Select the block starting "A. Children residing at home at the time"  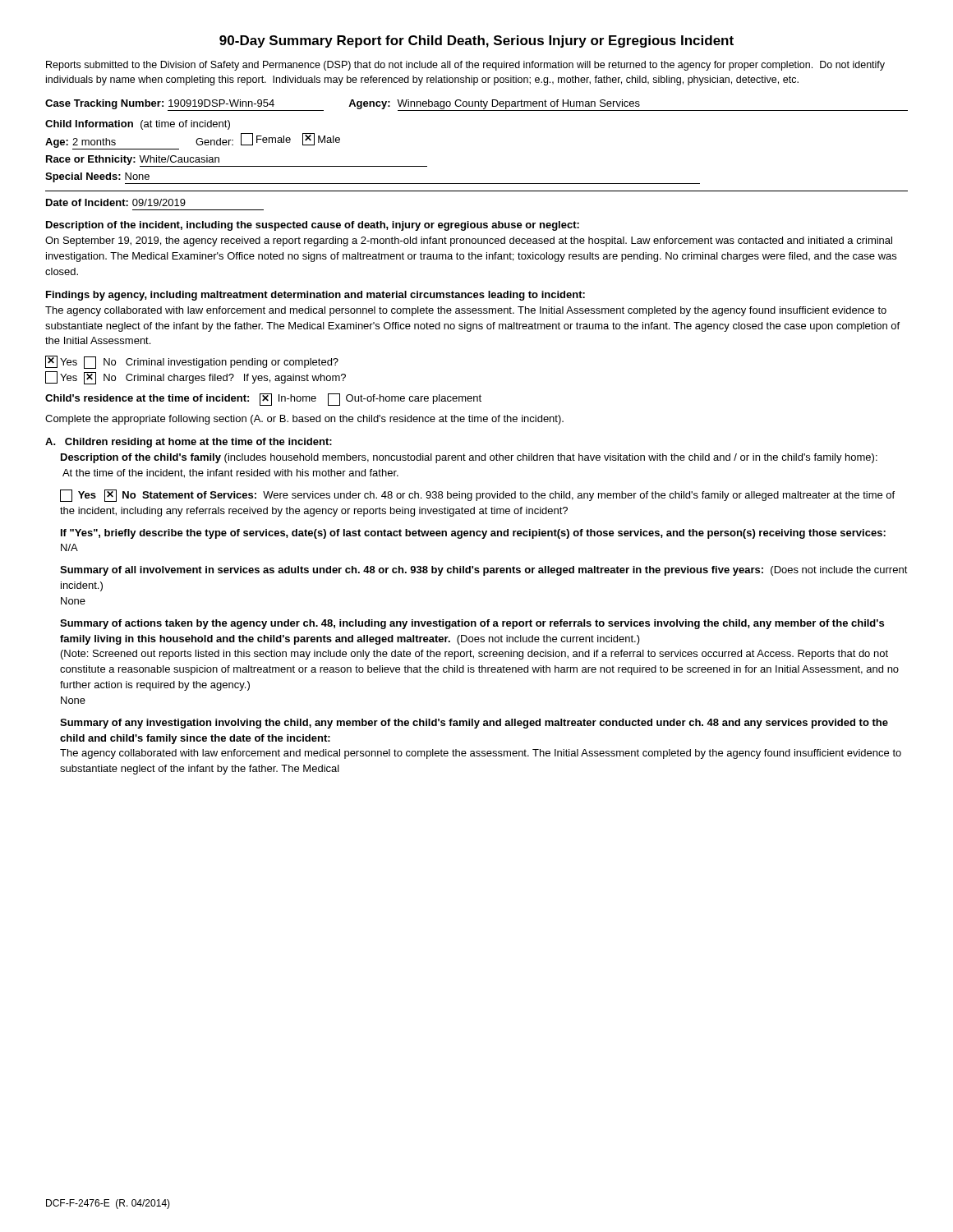click(x=189, y=442)
